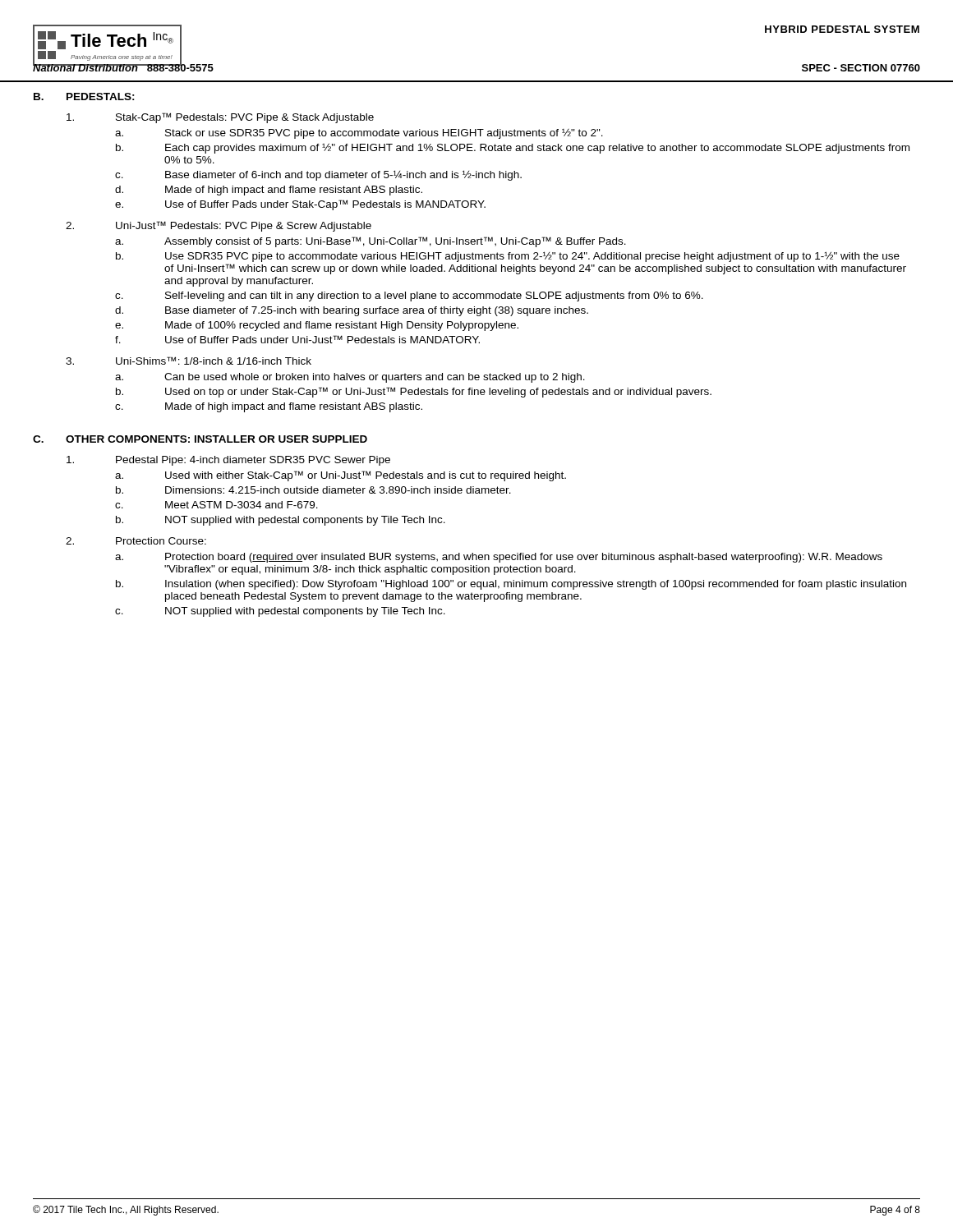
Task: Find the list item that says "a. Assembly consist of 5 parts: Uni-Base™, Uni-Collar™,"
Action: (x=476, y=241)
